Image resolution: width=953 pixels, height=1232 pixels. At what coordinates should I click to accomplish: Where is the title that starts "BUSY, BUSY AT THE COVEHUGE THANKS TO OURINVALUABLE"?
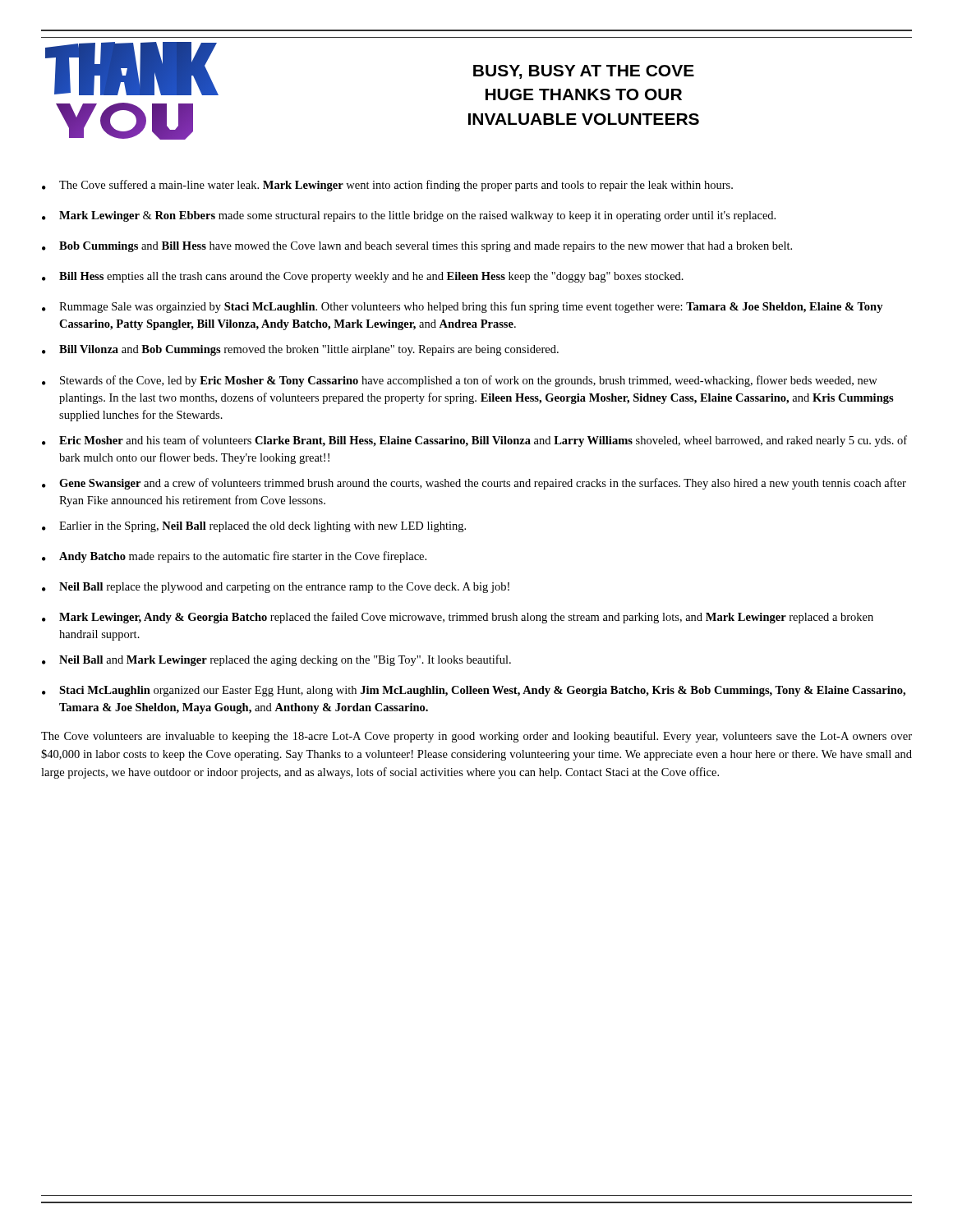[x=583, y=94]
